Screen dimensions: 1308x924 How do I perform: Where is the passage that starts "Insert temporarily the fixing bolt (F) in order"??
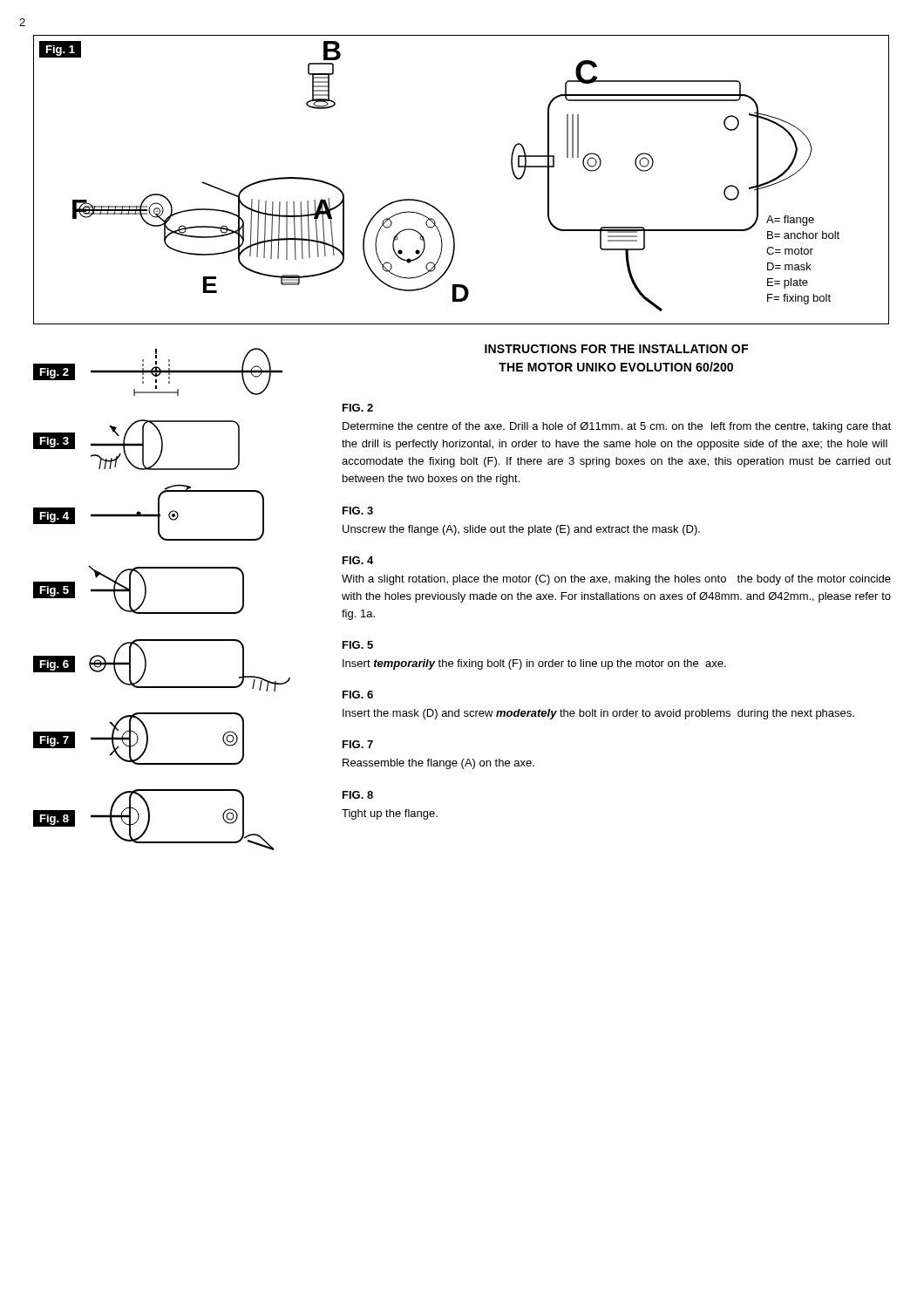534,663
